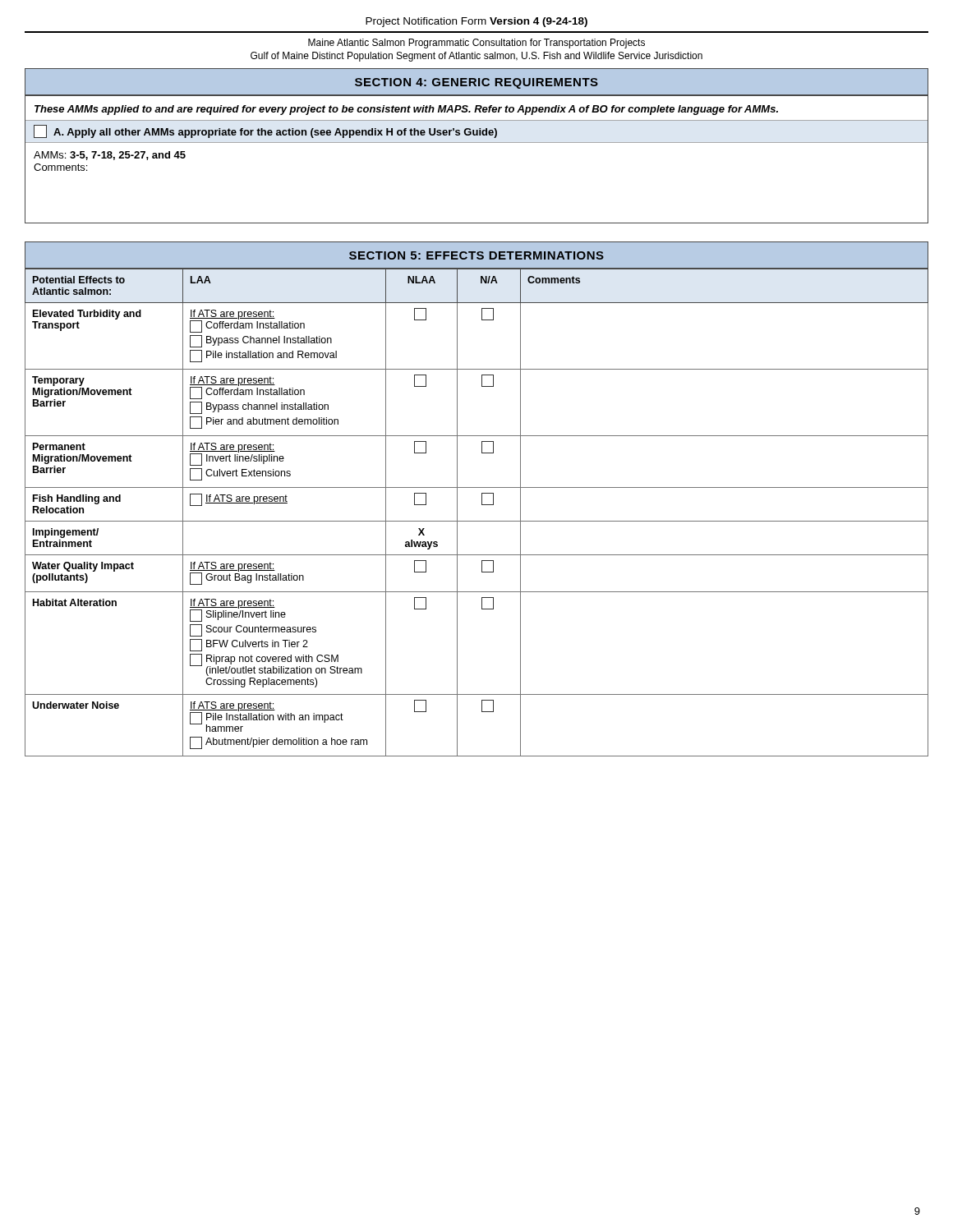Click on the passage starting "These AMMs applied"
The height and width of the screenshot is (1232, 953).
(406, 109)
